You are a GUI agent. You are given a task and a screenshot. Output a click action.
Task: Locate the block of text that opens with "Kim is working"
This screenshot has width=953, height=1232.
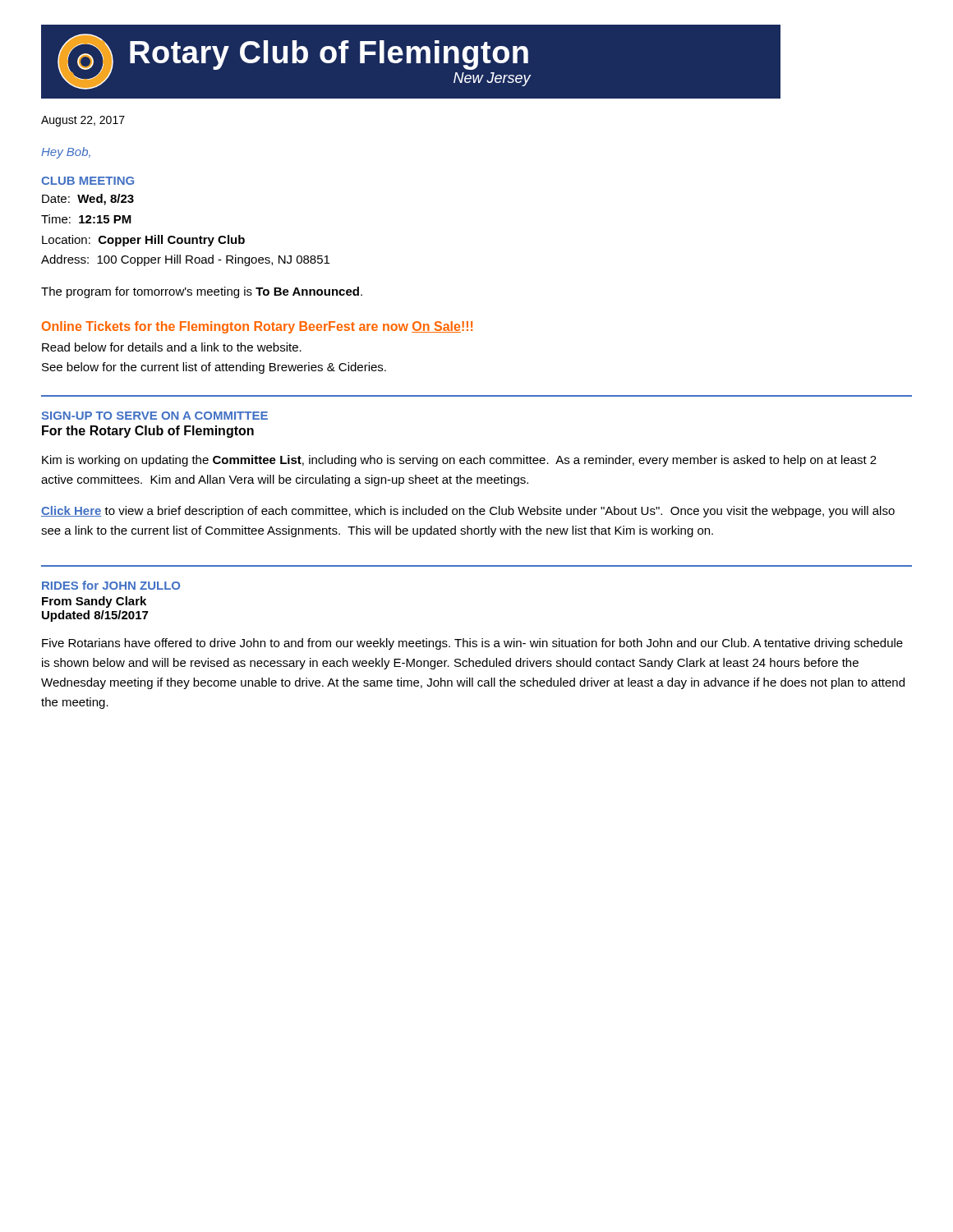coord(459,469)
